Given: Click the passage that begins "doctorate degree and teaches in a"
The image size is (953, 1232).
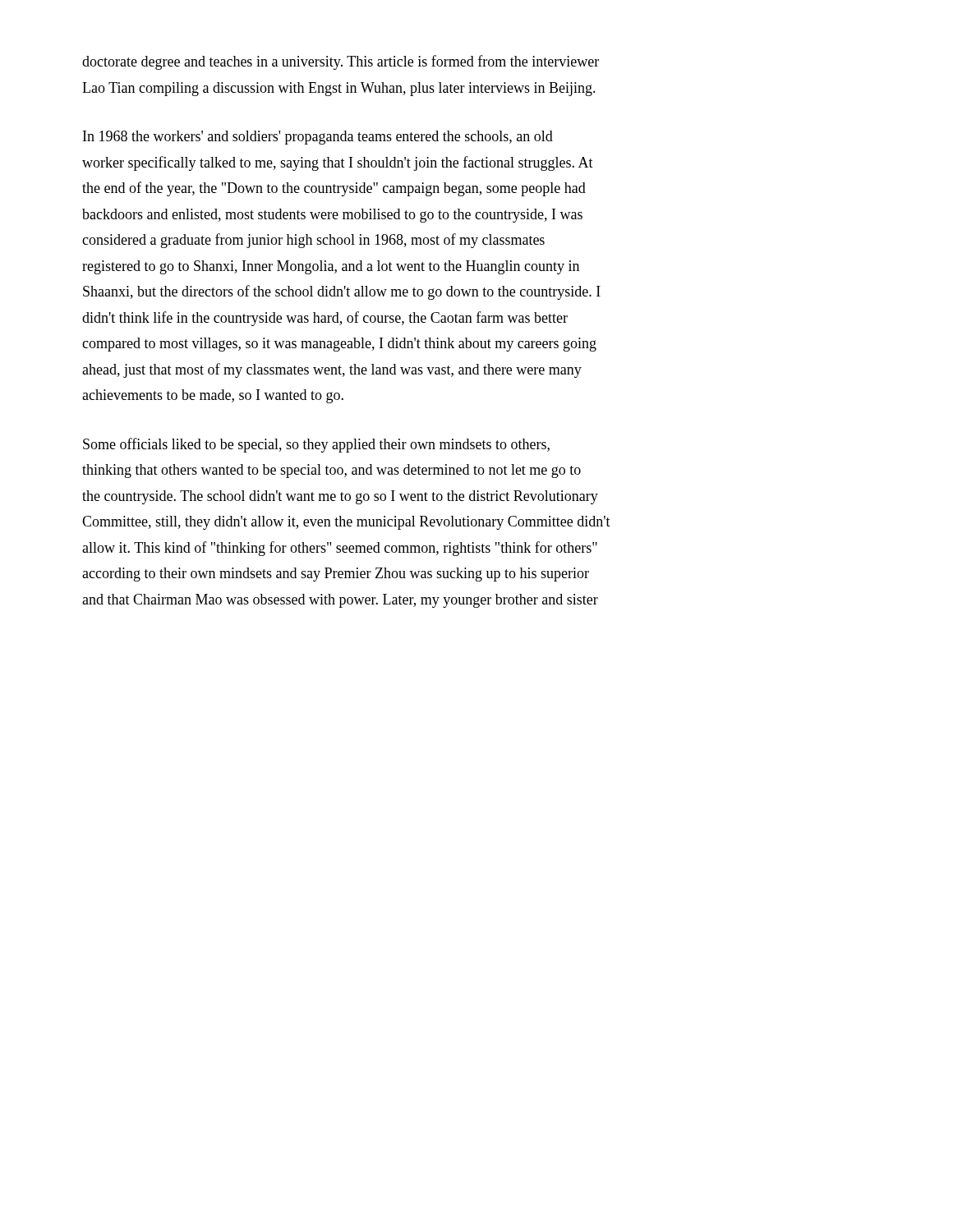Looking at the screenshot, I should (x=460, y=75).
